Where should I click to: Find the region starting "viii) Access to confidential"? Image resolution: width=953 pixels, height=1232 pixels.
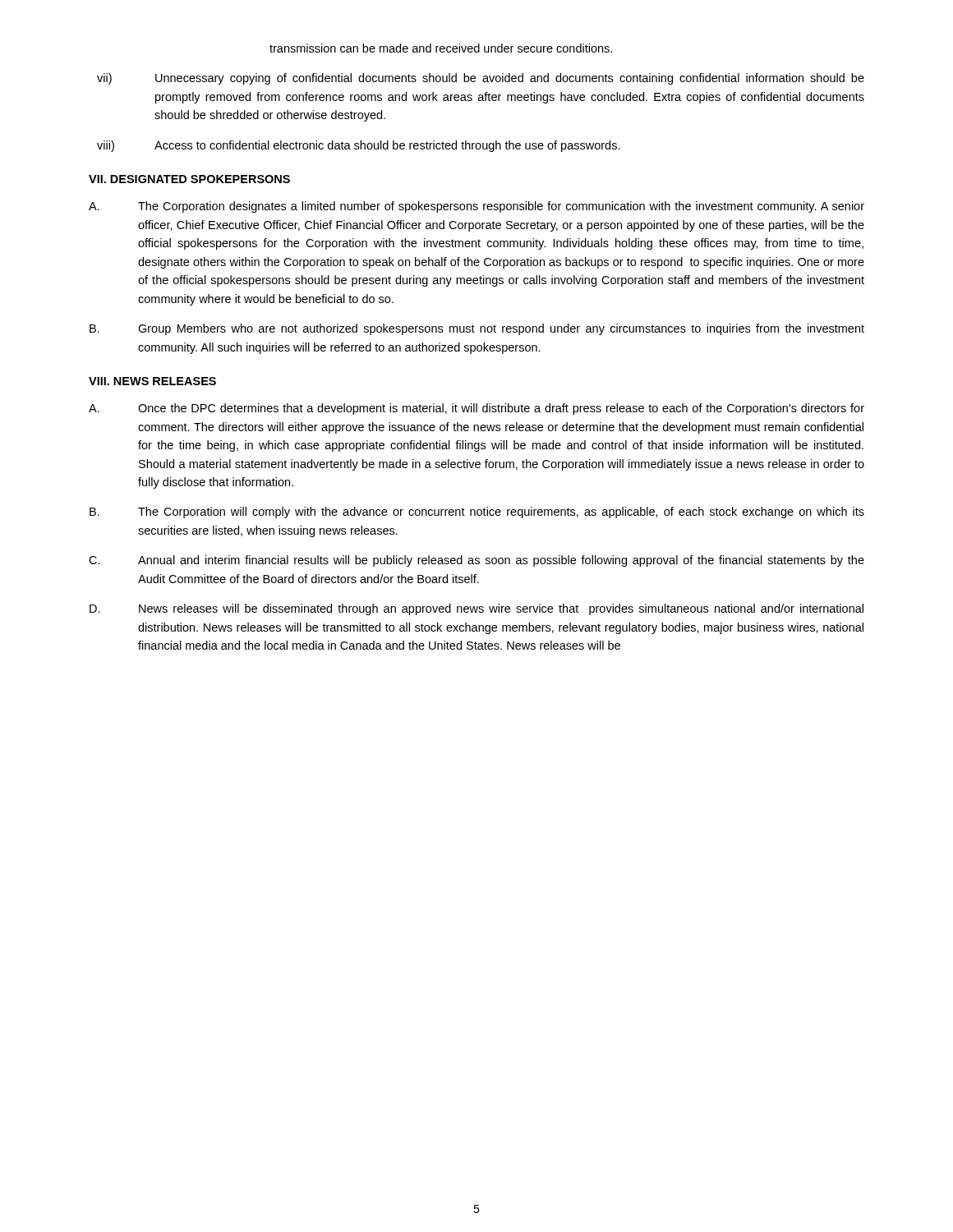[476, 145]
